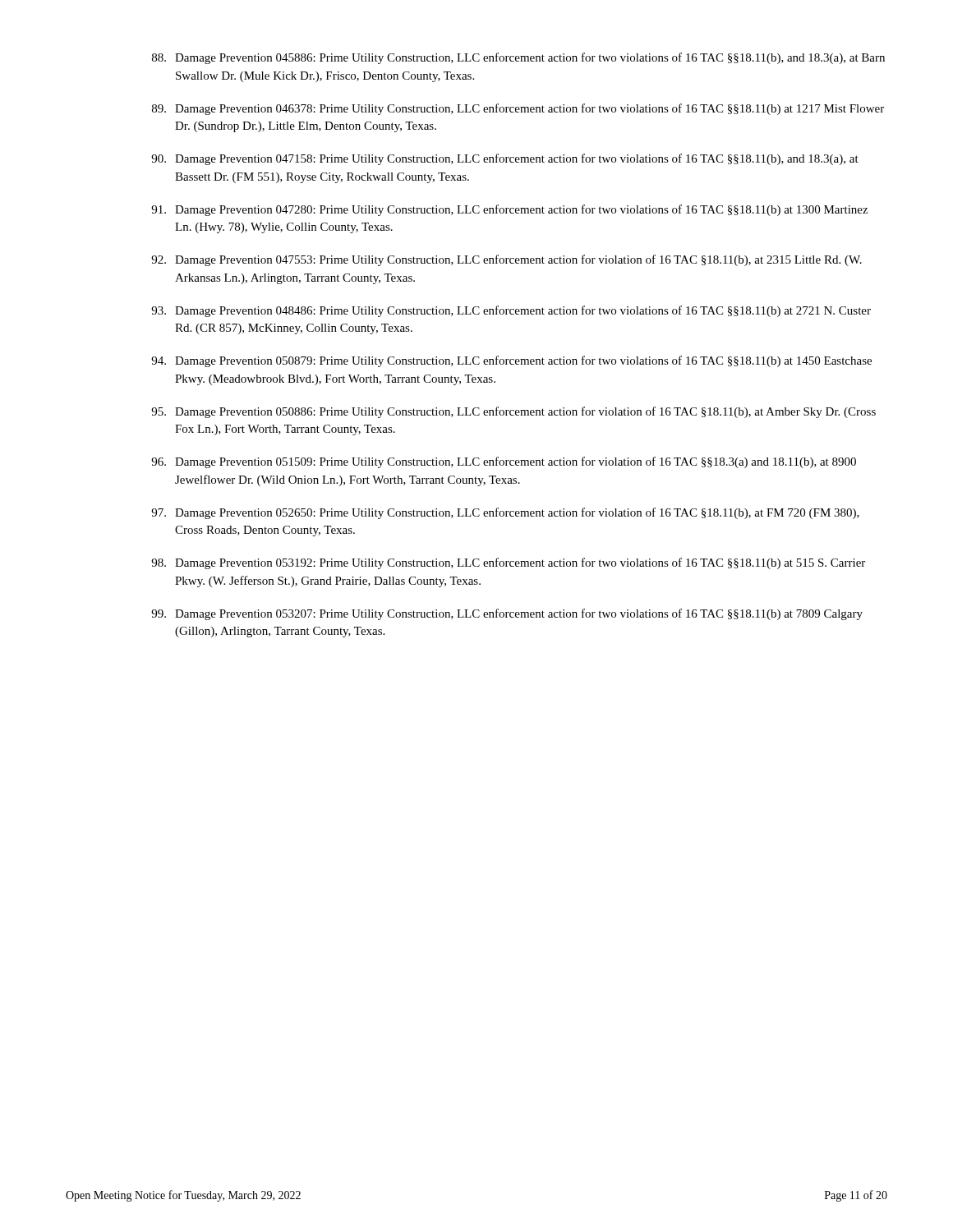
Task: Point to the text starting "96. Damage Prevention"
Action: click(507, 471)
